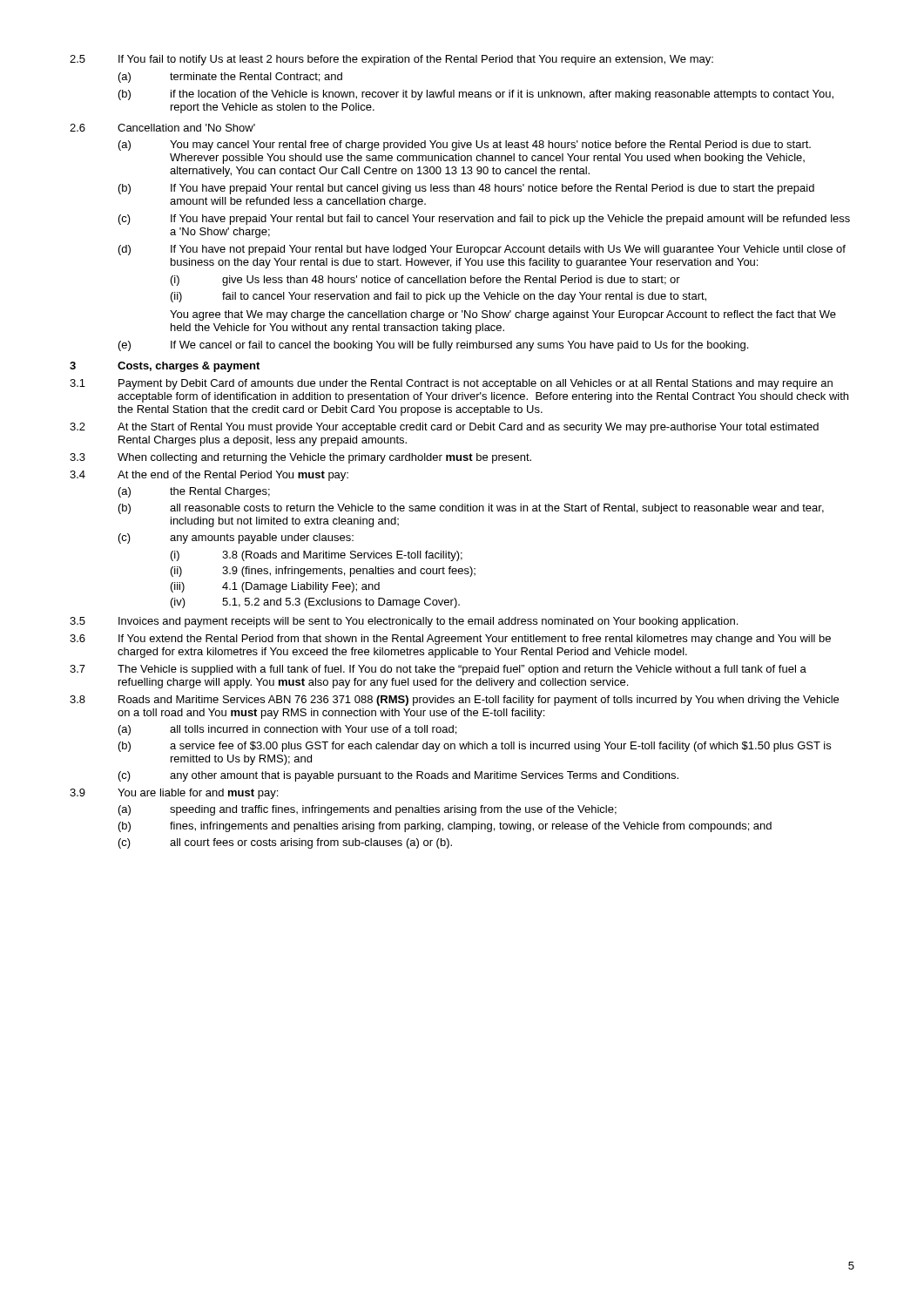Select the block starting "3.7 The Vehicle is supplied with a full"
Screen dimensions: 1307x924
click(462, 675)
